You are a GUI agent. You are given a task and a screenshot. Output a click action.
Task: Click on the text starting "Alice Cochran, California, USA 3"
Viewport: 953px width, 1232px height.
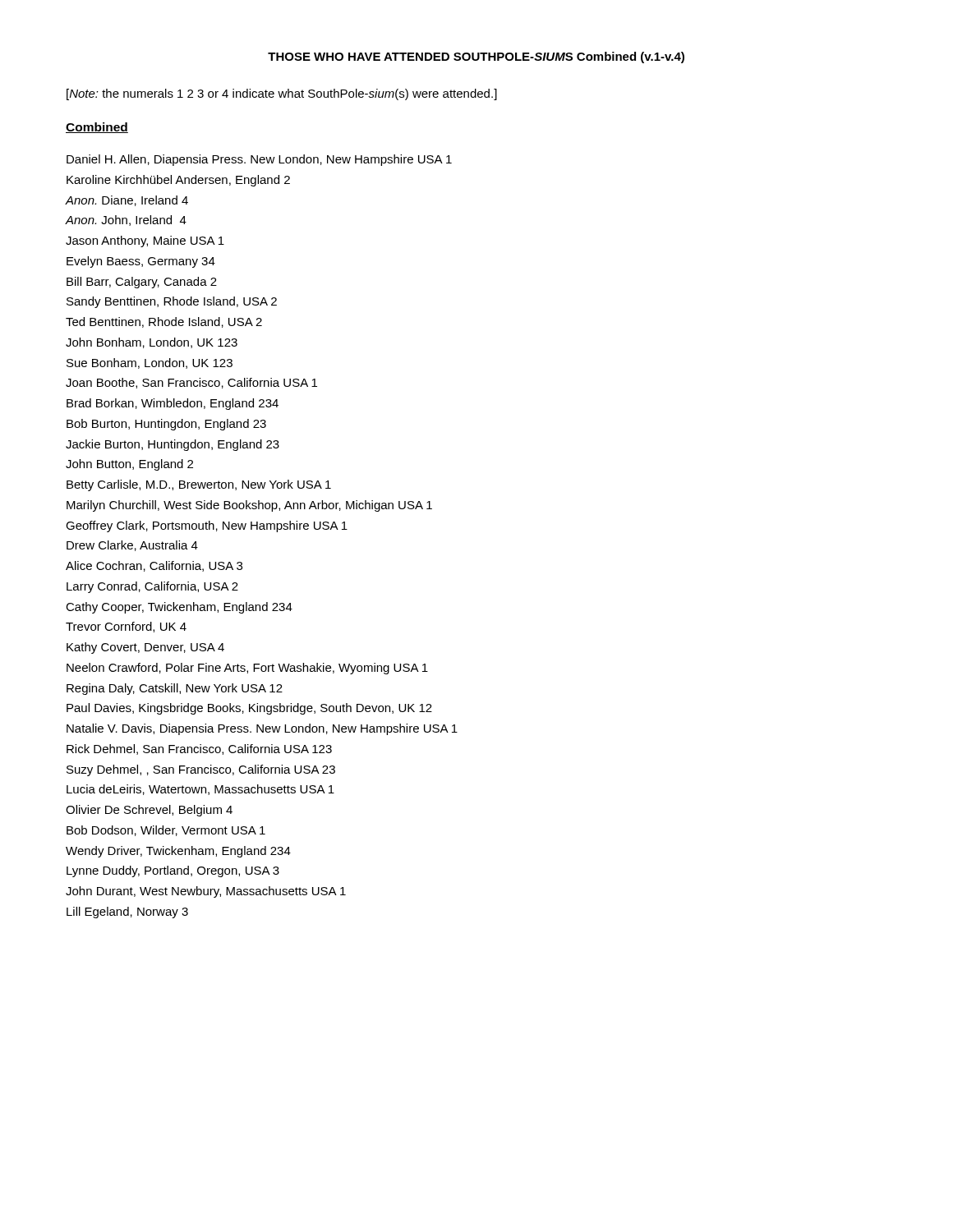(154, 565)
